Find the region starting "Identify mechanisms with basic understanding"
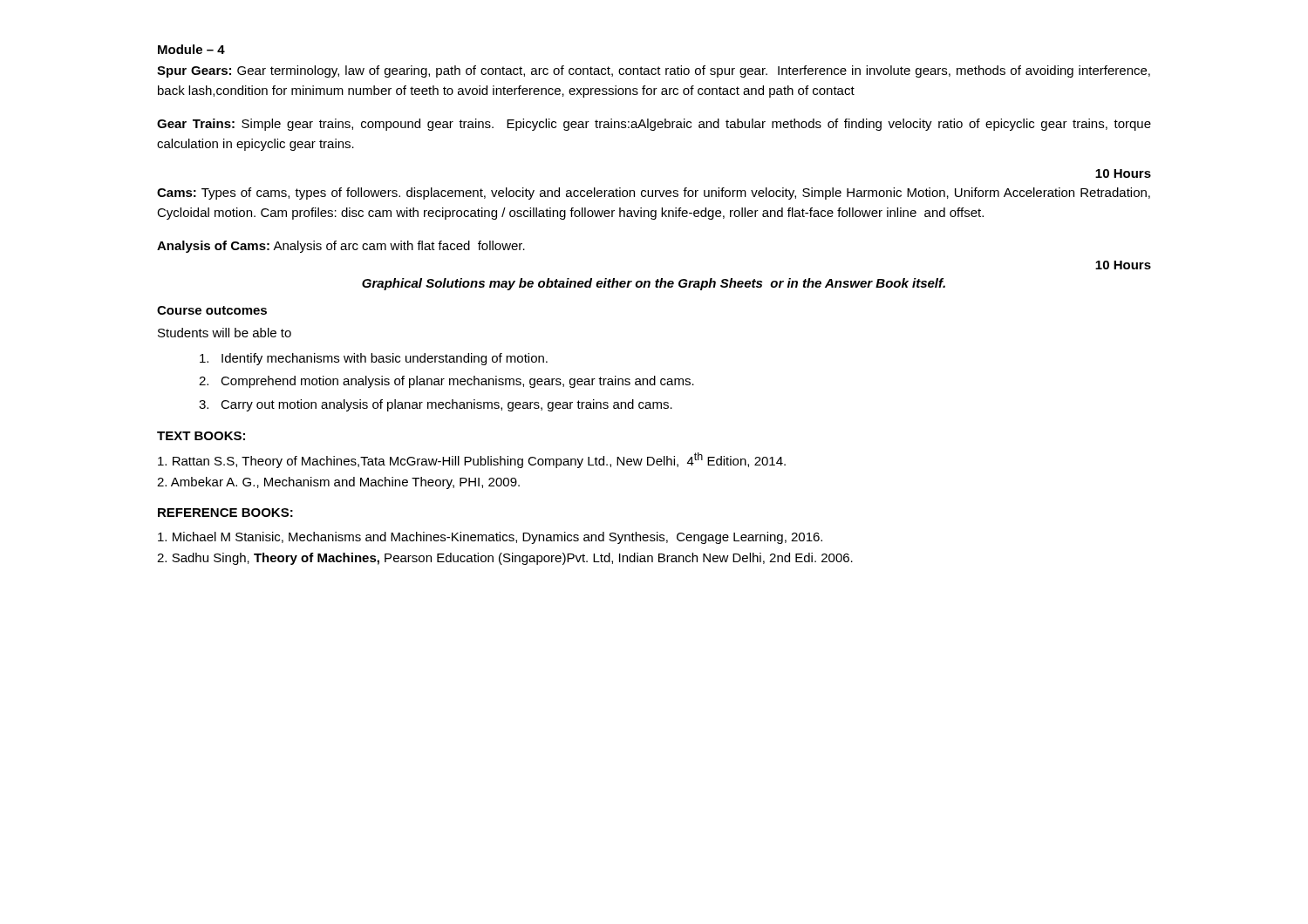This screenshot has width=1308, height=924. pos(374,358)
